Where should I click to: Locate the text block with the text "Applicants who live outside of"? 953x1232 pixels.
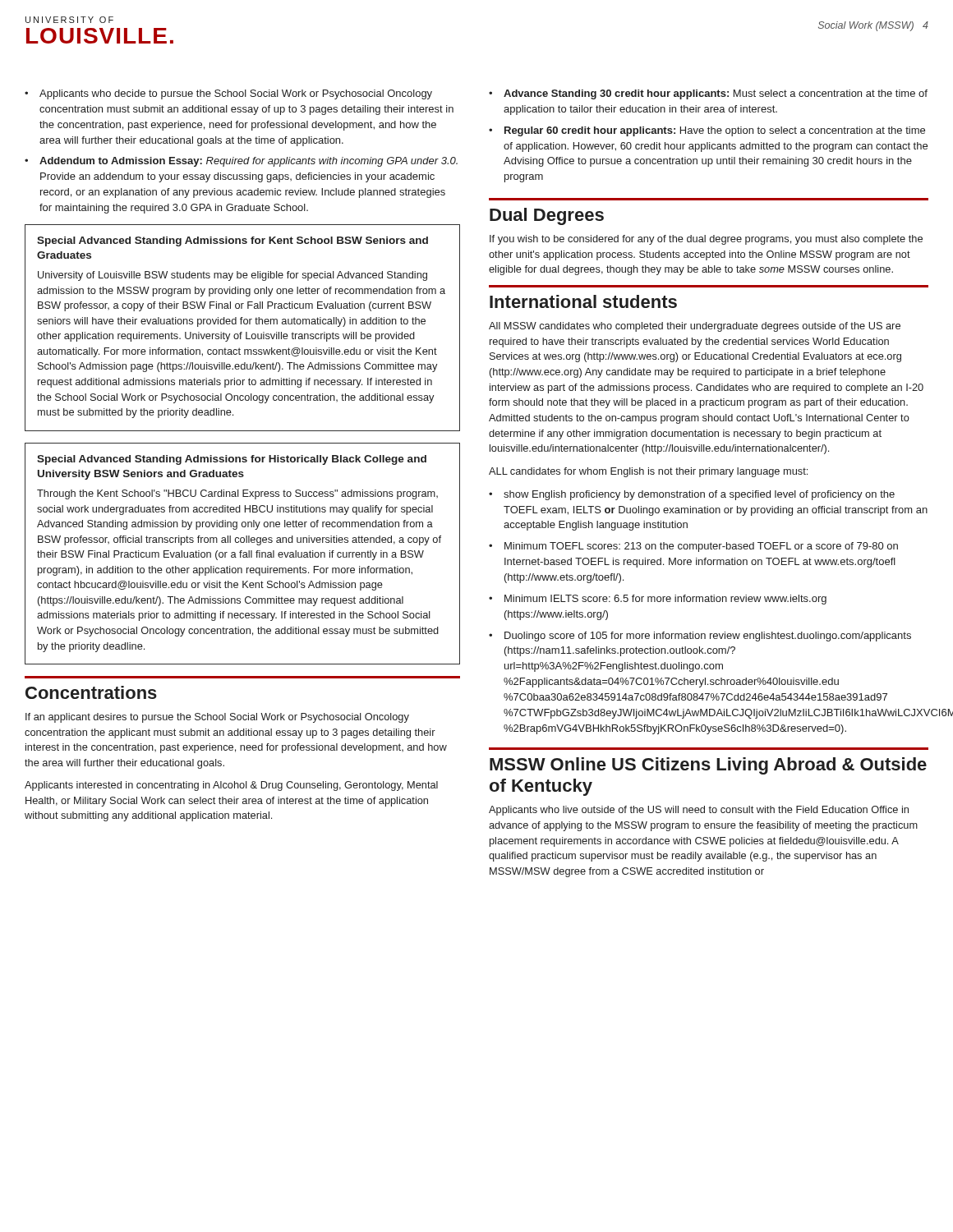coord(703,840)
